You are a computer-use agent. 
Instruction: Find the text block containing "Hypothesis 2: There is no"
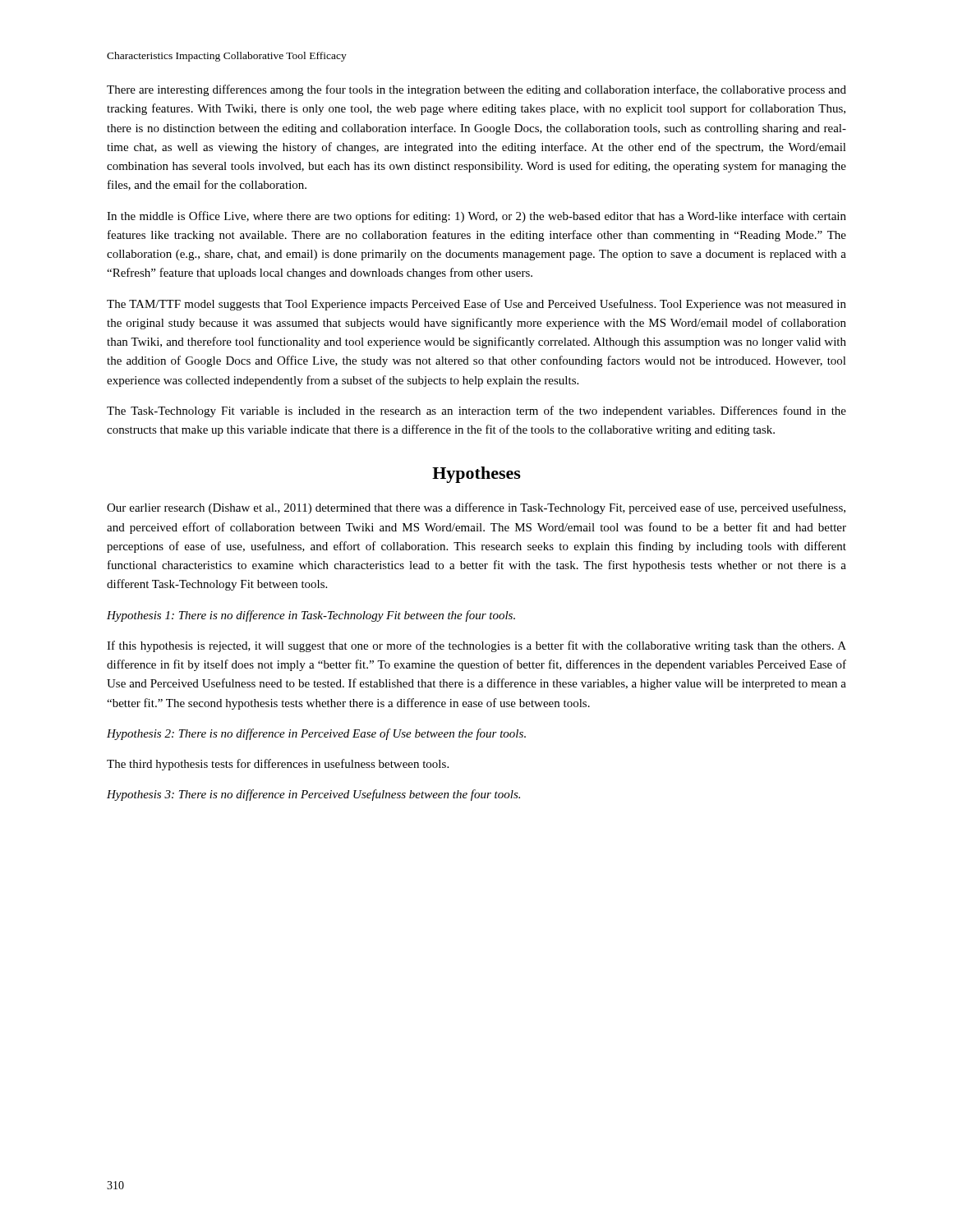pyautogui.click(x=317, y=733)
